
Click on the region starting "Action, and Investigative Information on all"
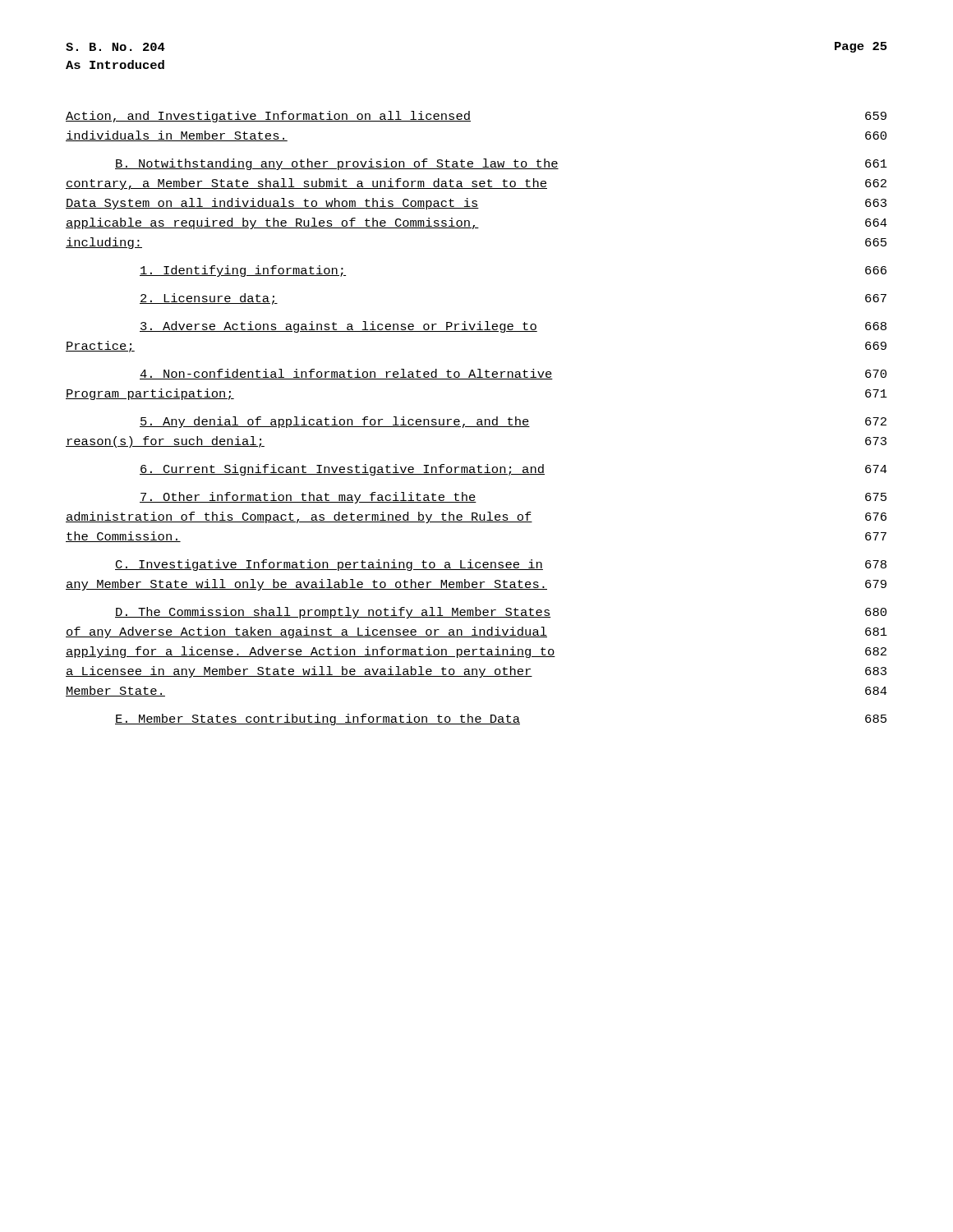476,117
